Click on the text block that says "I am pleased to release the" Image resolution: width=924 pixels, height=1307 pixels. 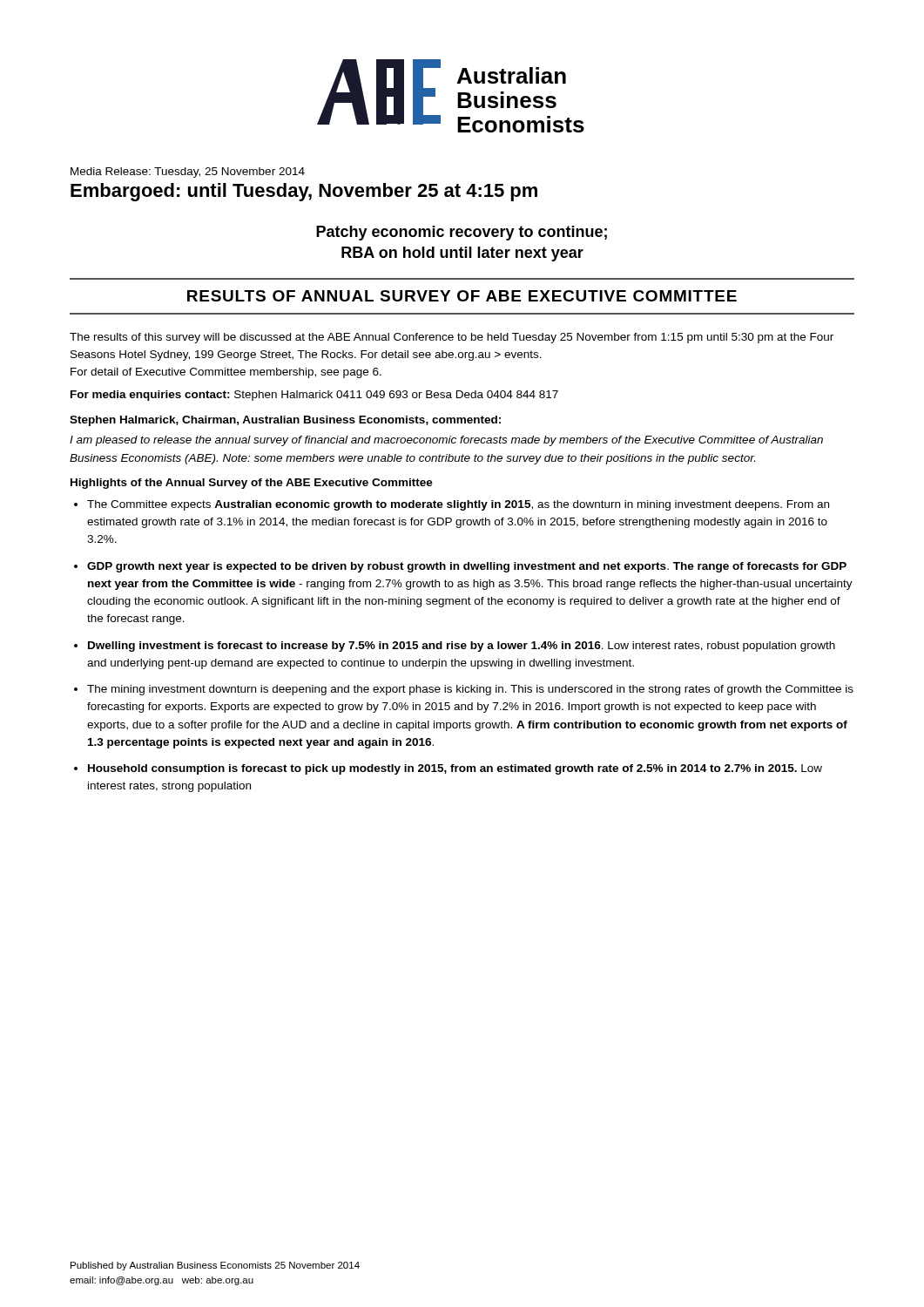(447, 449)
